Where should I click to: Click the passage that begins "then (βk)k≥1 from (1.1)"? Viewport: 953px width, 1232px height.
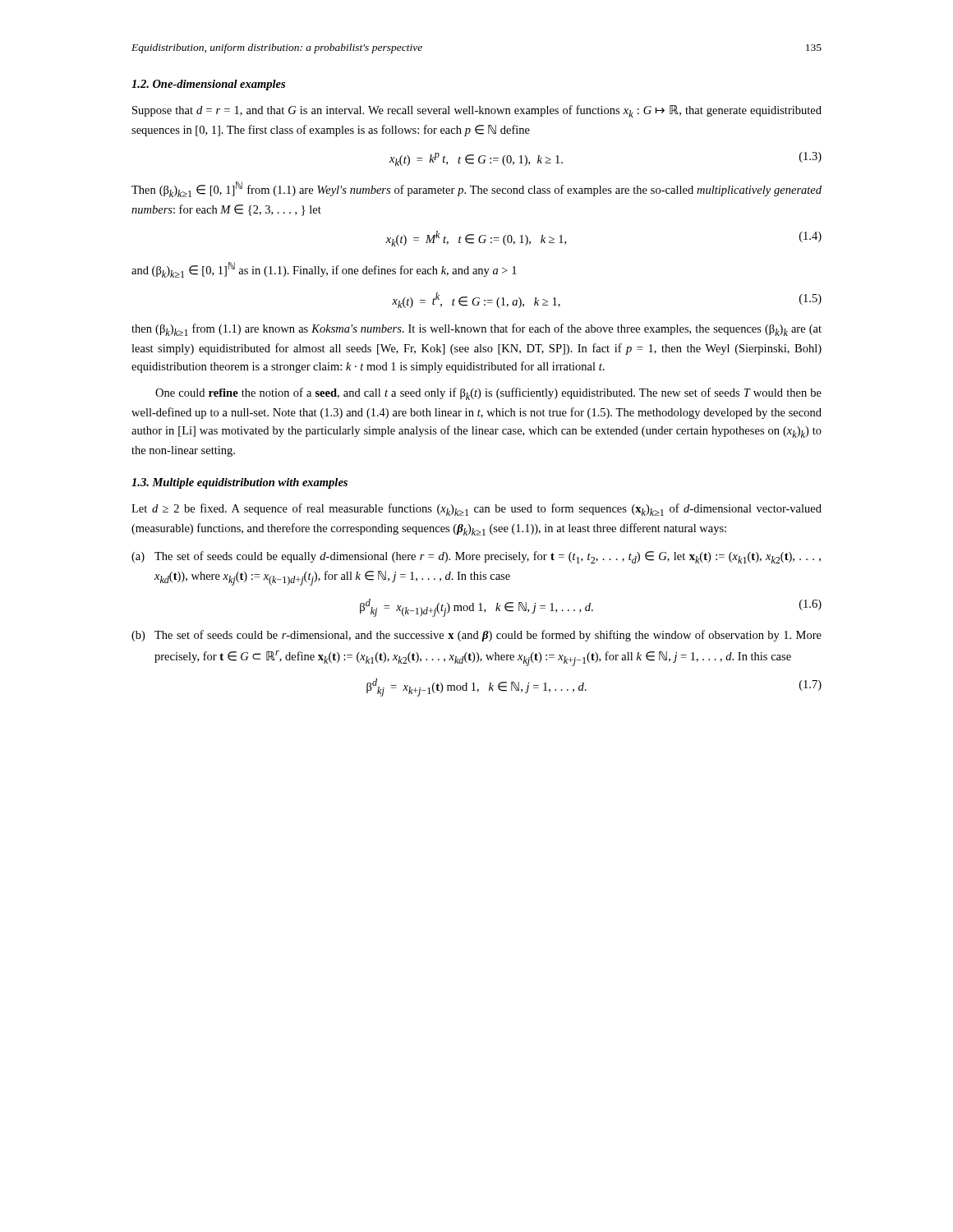pos(476,348)
